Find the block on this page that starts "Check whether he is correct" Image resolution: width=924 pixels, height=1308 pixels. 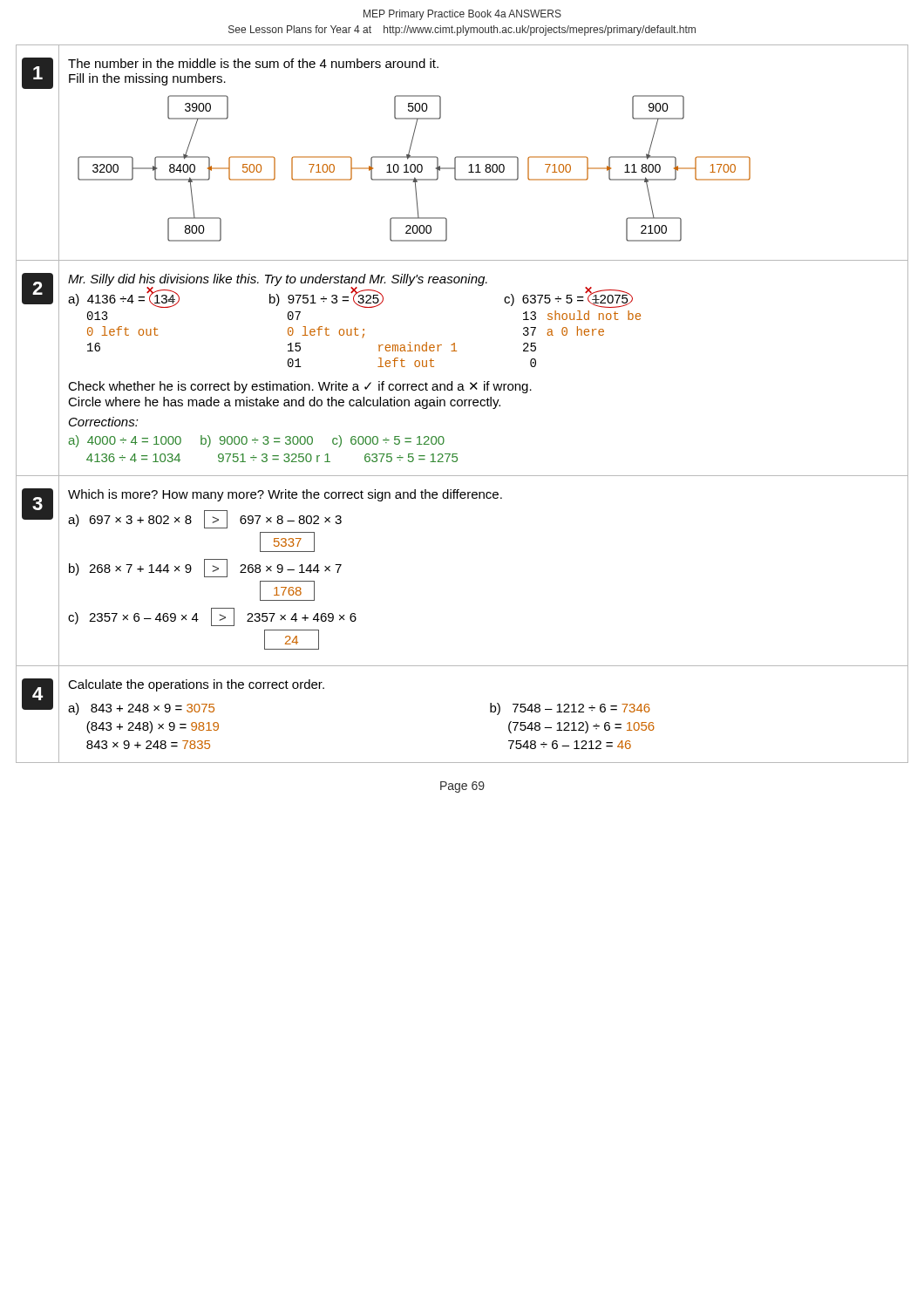[x=300, y=394]
